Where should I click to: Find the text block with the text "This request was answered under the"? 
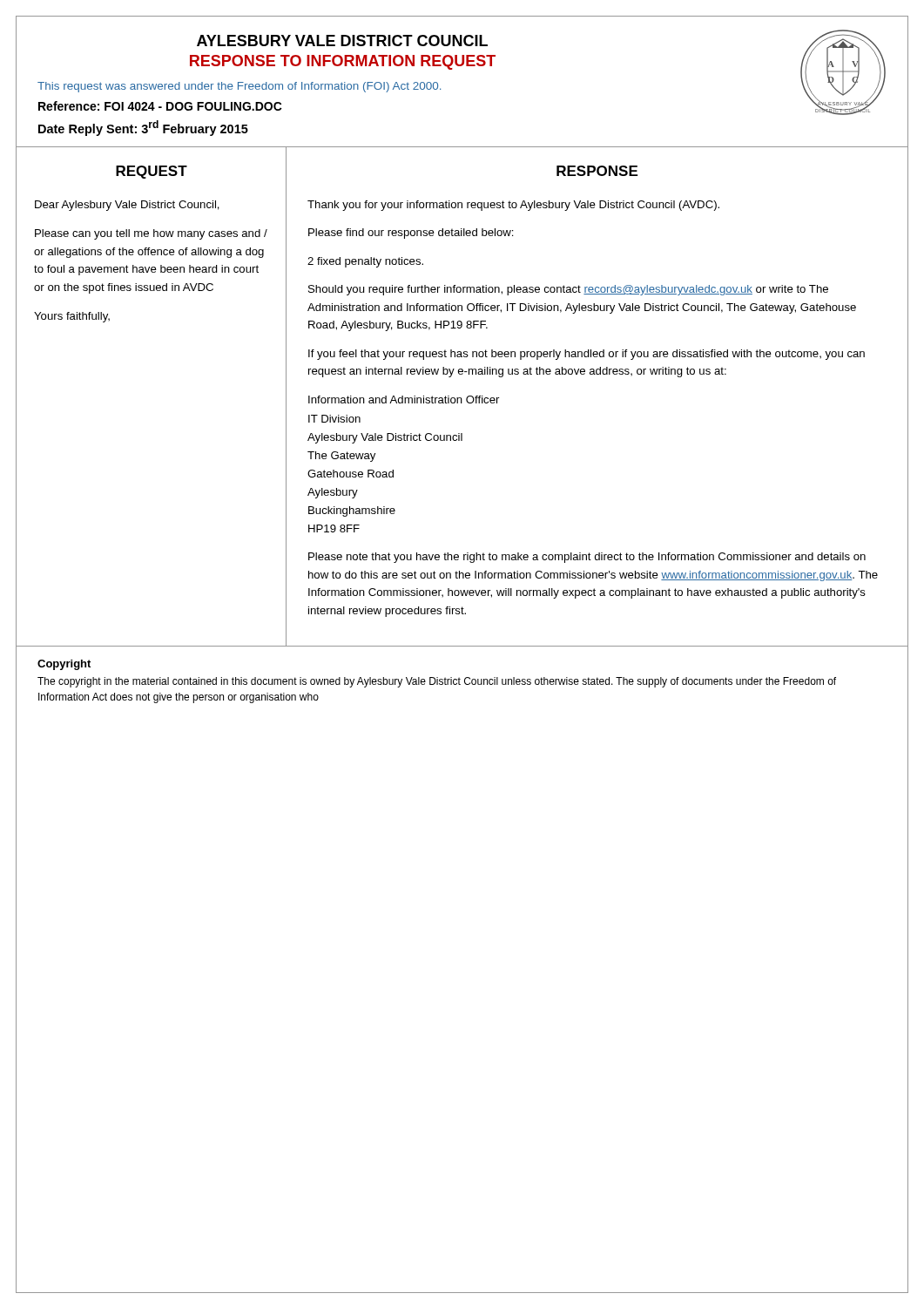pyautogui.click(x=240, y=86)
